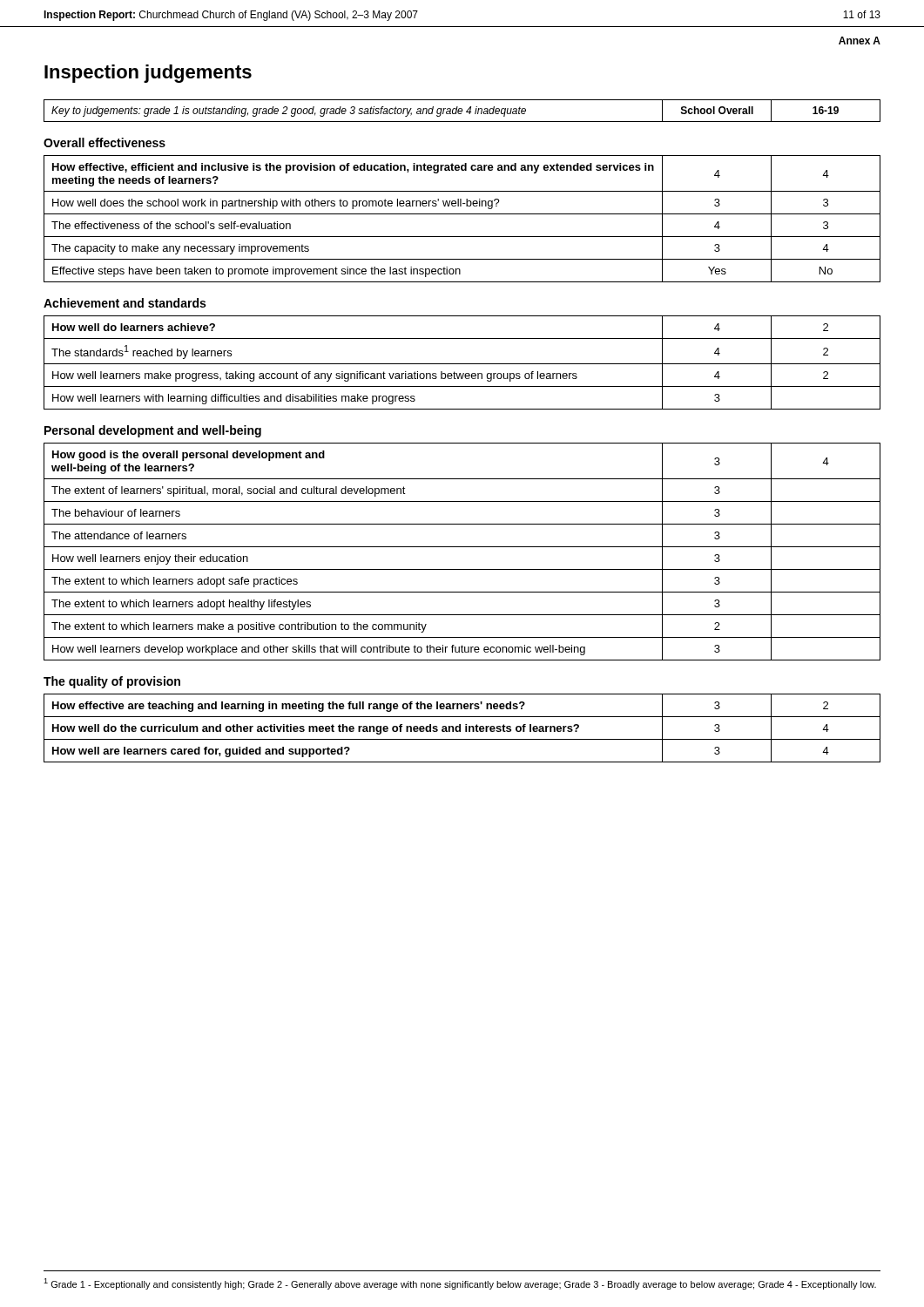This screenshot has height=1307, width=924.
Task: Where does it say "Inspection judgements"?
Action: (148, 72)
